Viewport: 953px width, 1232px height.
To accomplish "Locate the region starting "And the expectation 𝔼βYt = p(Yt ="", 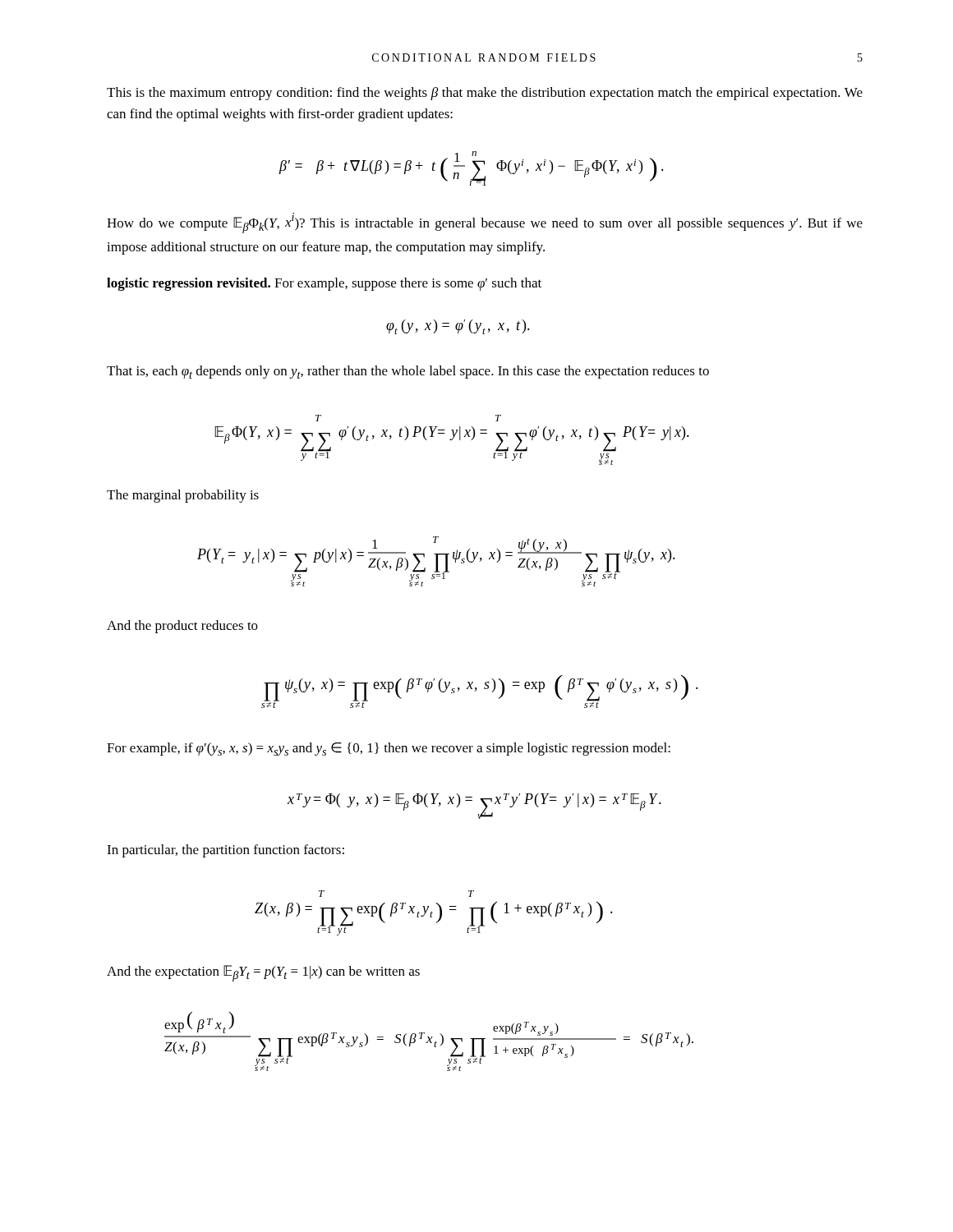I will click(264, 973).
